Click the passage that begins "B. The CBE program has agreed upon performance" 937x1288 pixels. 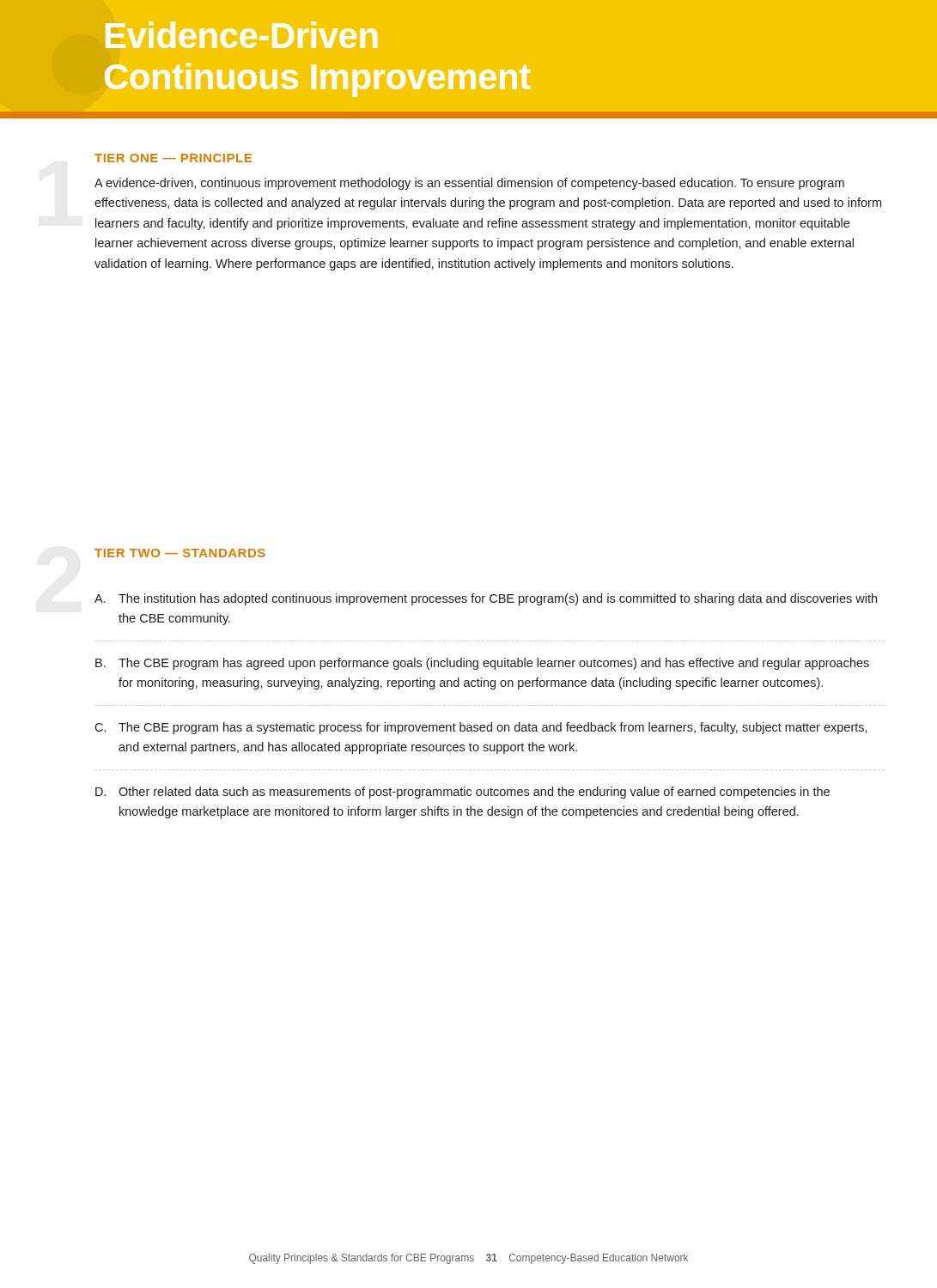pos(490,674)
